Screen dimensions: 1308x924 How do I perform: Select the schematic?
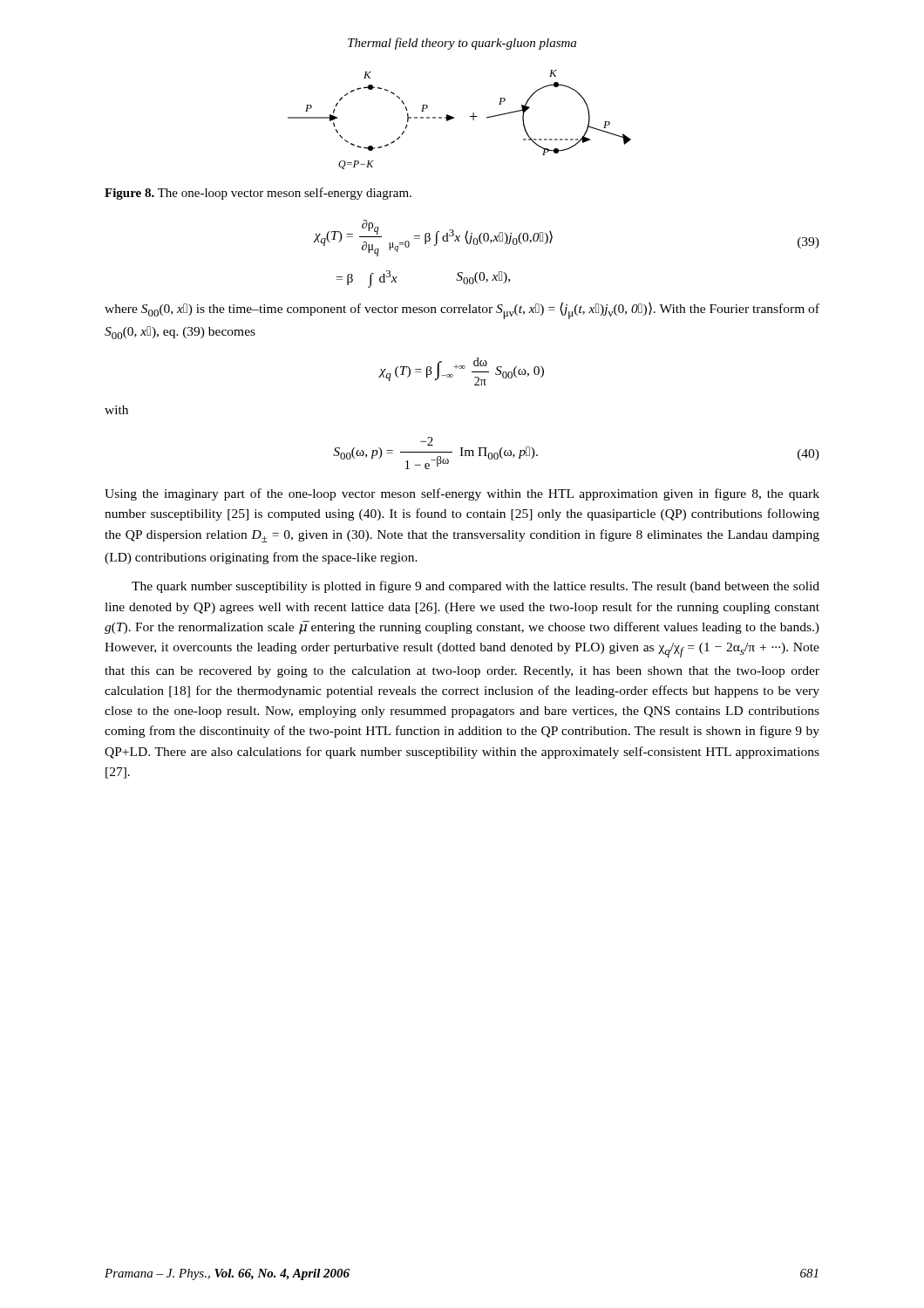[x=462, y=120]
